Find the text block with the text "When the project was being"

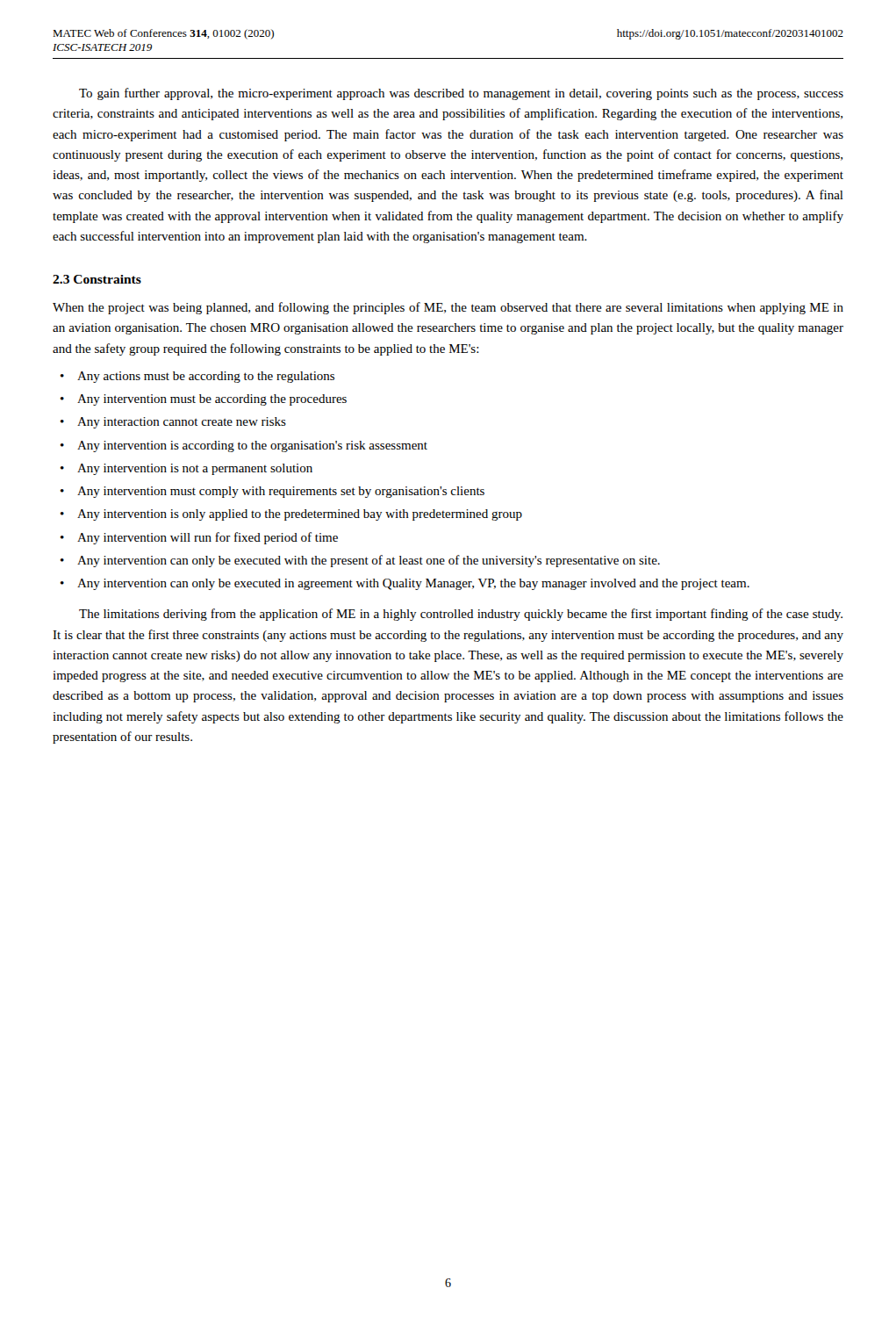coord(448,328)
